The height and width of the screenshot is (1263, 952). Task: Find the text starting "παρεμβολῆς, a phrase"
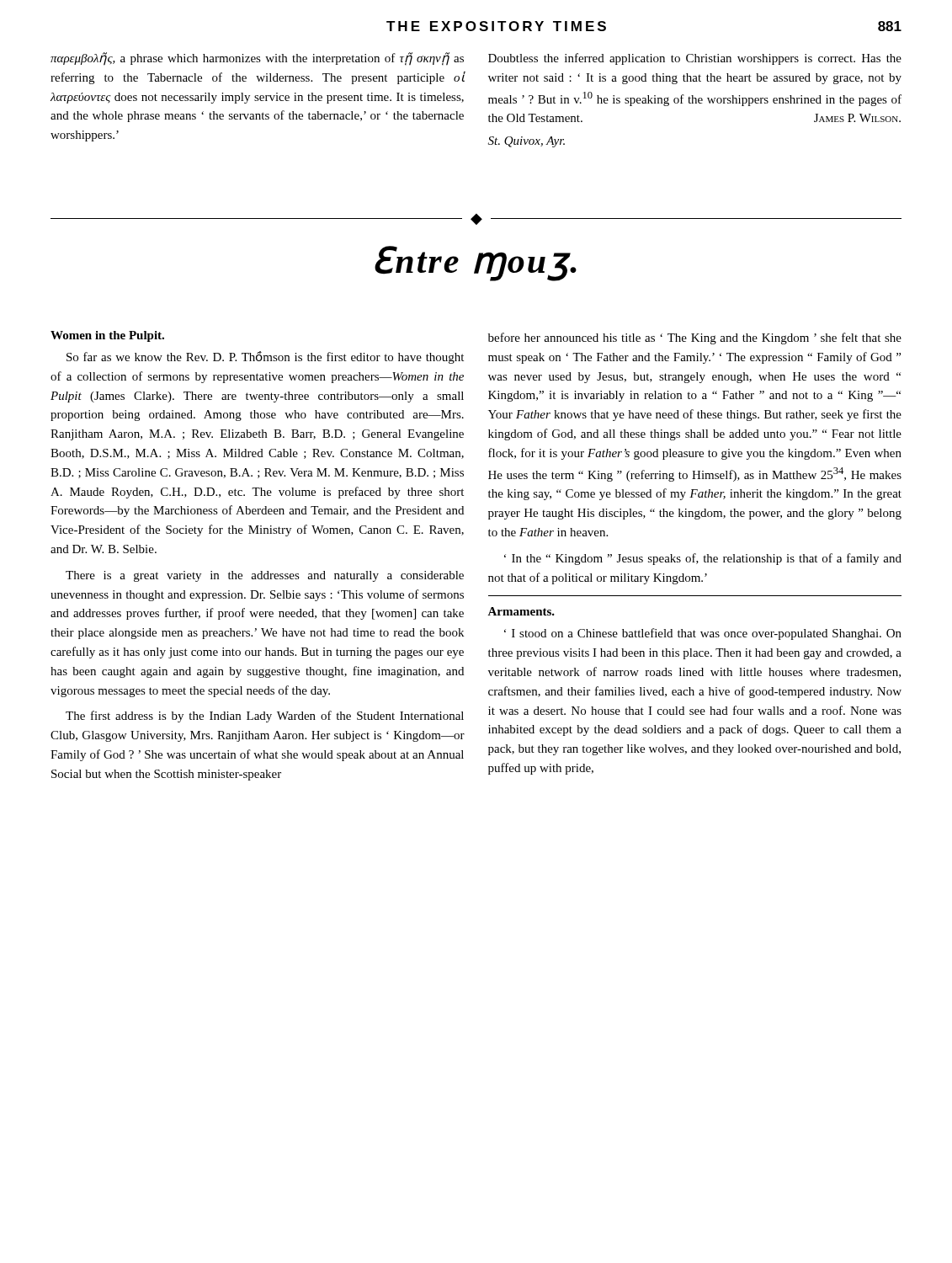[257, 96]
